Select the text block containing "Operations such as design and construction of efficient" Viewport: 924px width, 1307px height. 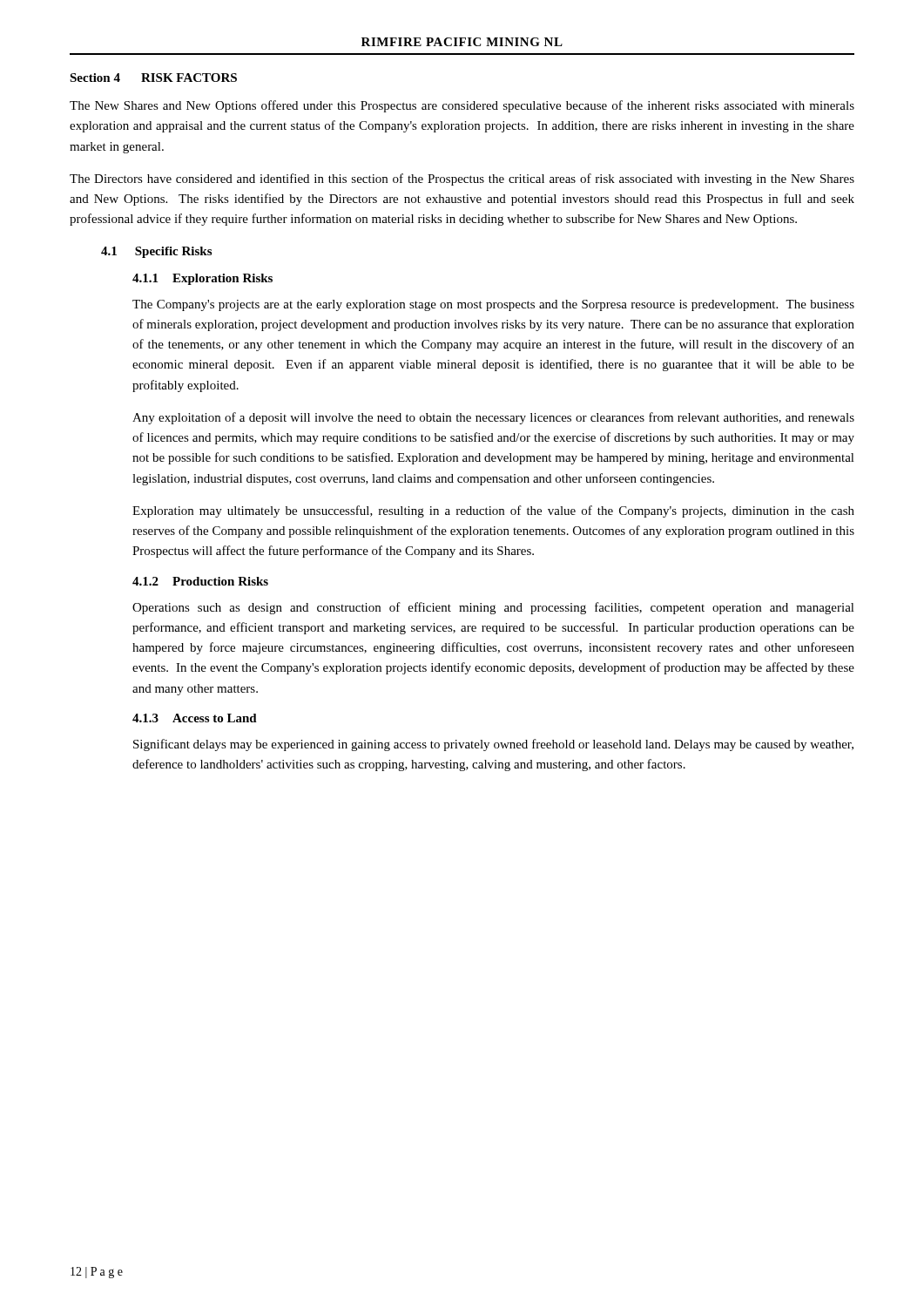click(x=493, y=647)
